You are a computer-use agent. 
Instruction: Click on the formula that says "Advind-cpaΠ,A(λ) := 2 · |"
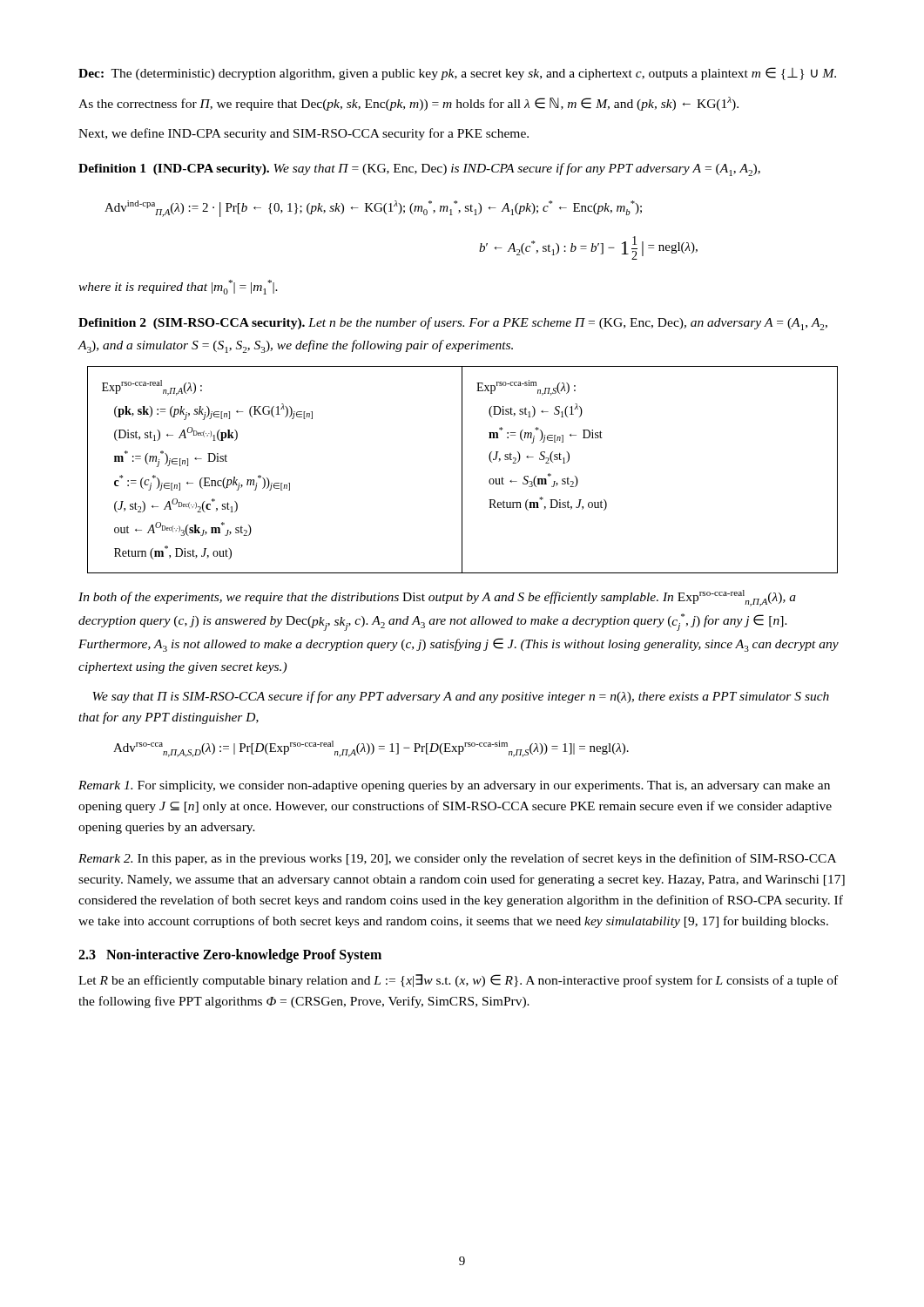click(x=373, y=209)
